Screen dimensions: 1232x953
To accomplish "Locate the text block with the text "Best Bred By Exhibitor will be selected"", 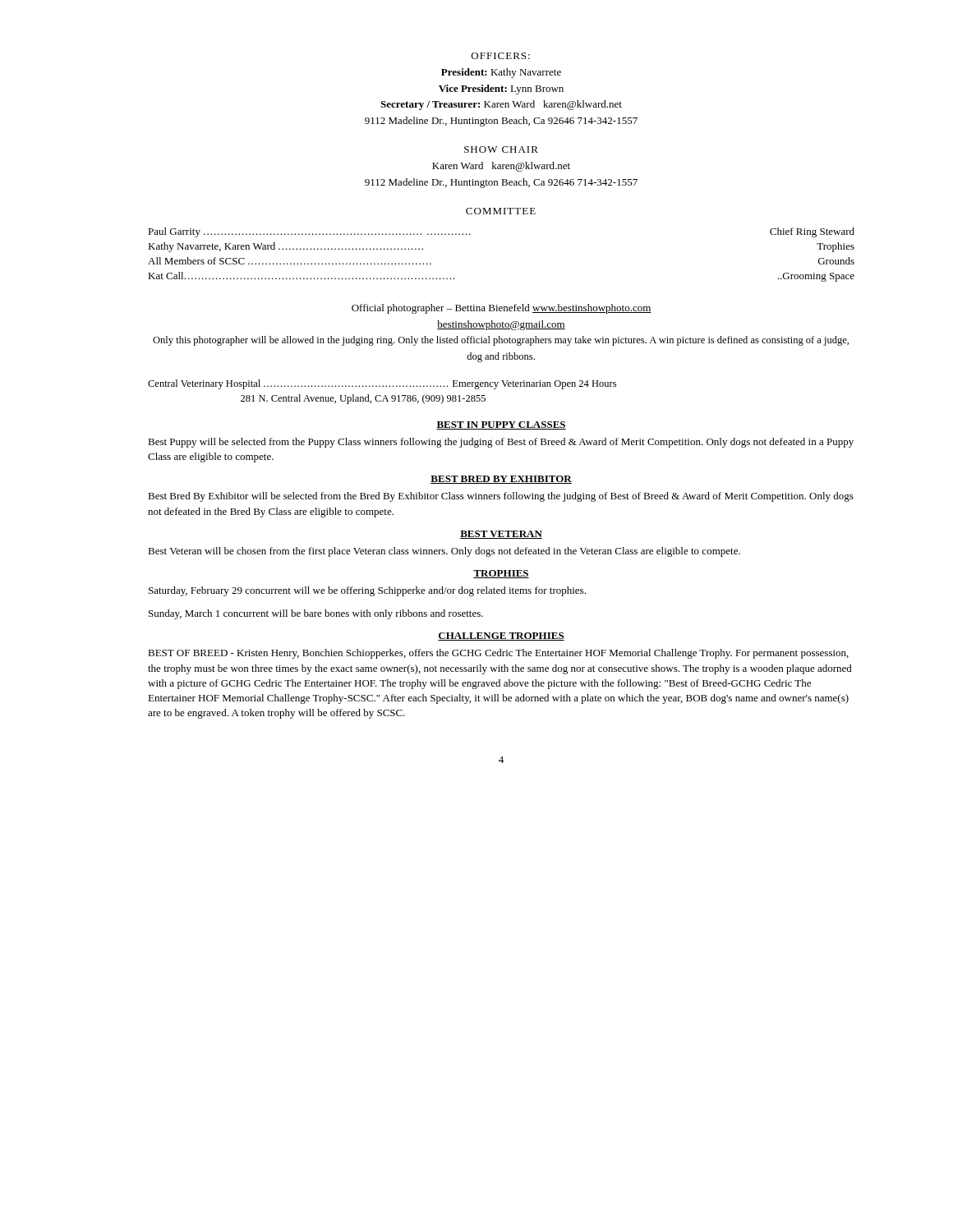I will click(501, 503).
